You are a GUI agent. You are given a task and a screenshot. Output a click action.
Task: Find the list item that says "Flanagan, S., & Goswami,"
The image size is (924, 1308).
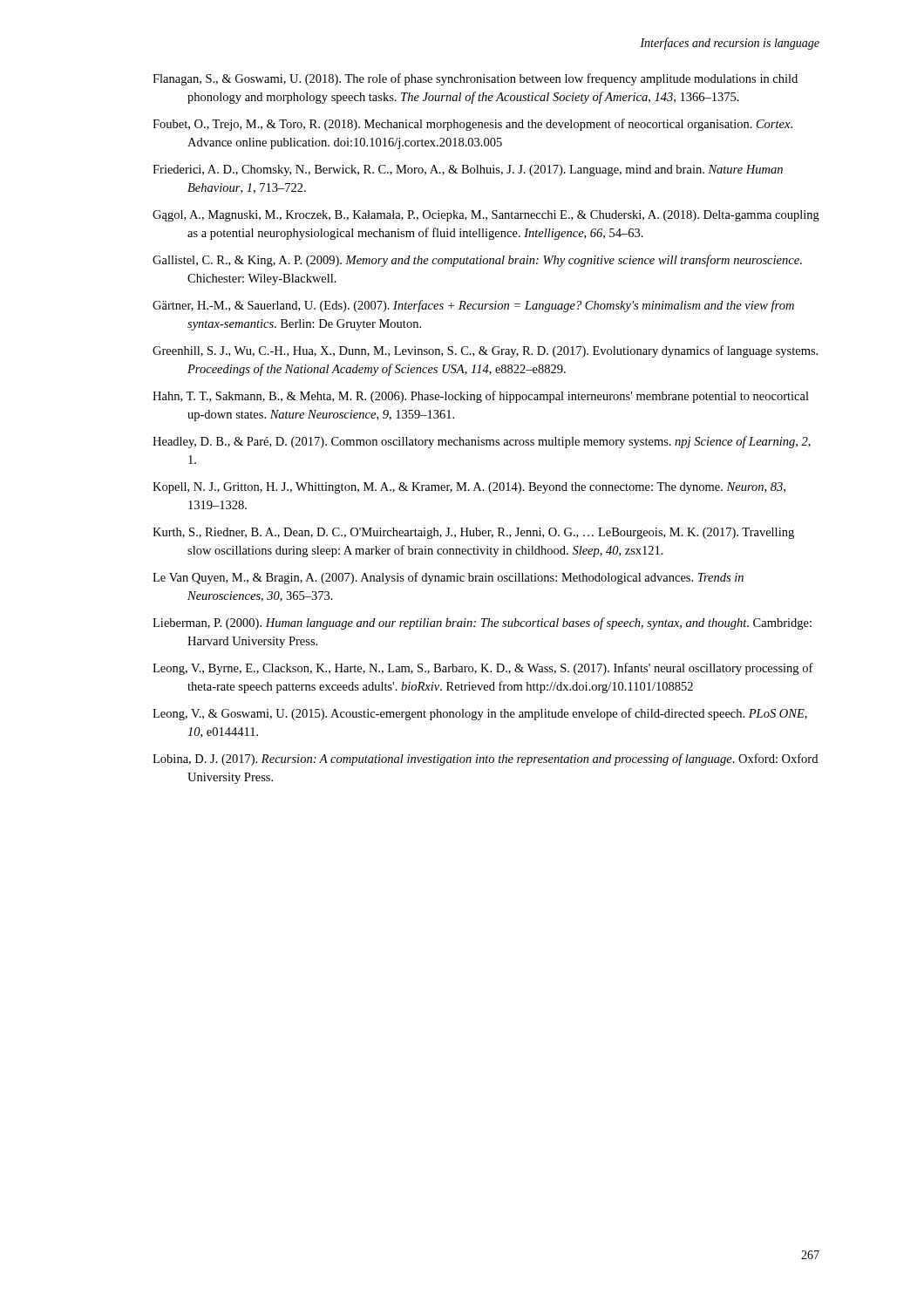tap(475, 88)
